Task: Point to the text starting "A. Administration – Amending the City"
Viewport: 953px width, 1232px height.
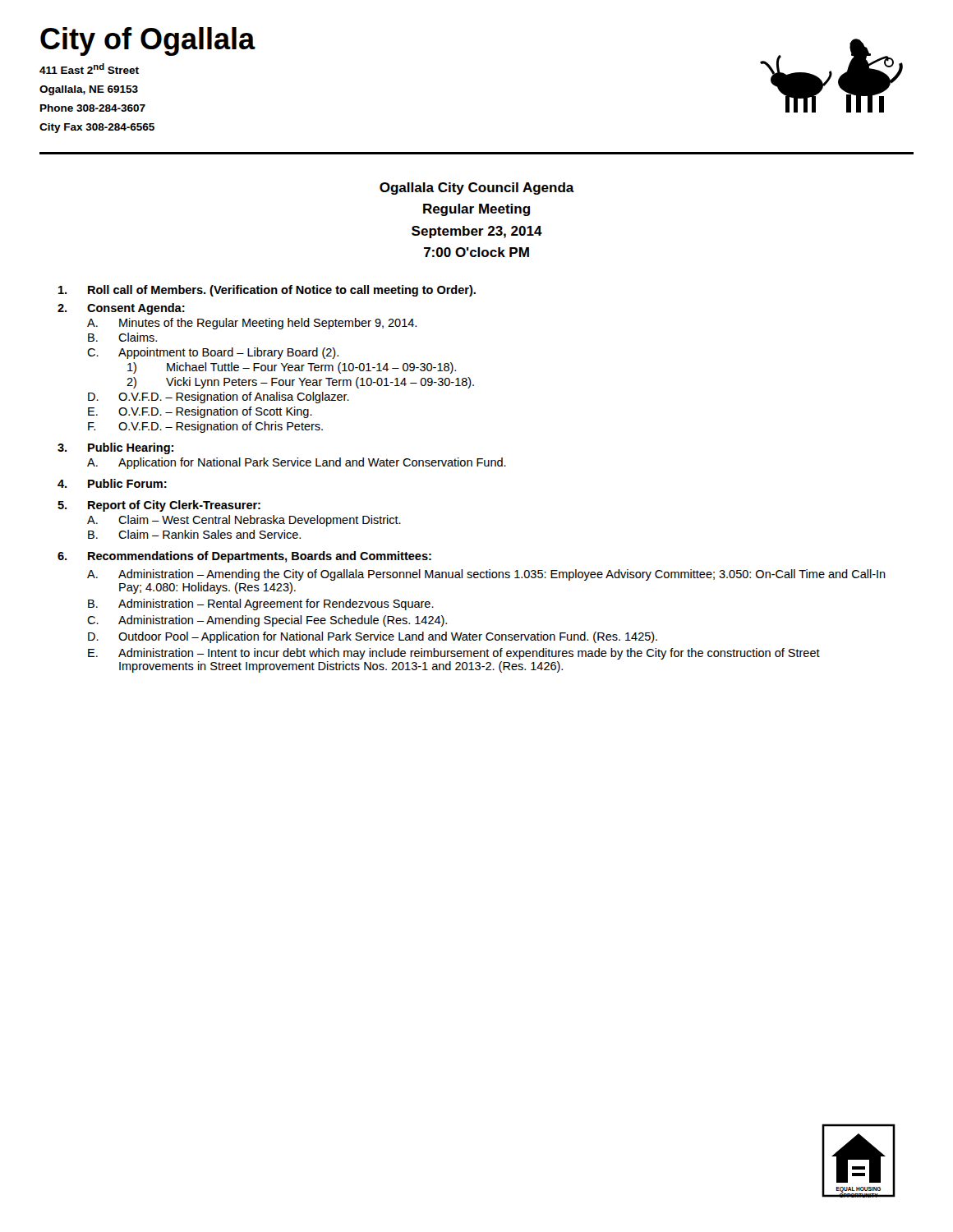Action: pyautogui.click(x=491, y=581)
